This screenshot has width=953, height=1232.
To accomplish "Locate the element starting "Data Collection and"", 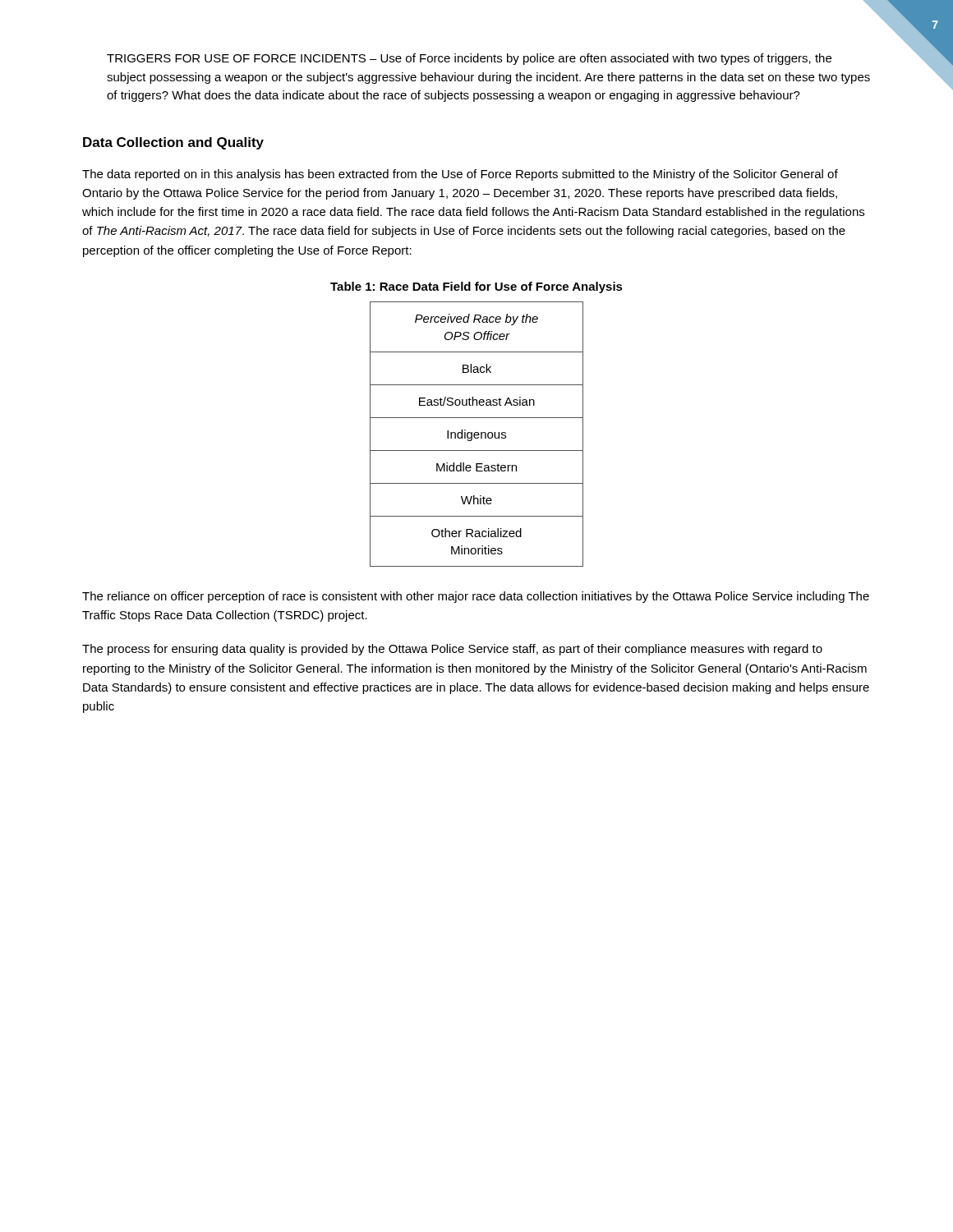I will pos(173,142).
